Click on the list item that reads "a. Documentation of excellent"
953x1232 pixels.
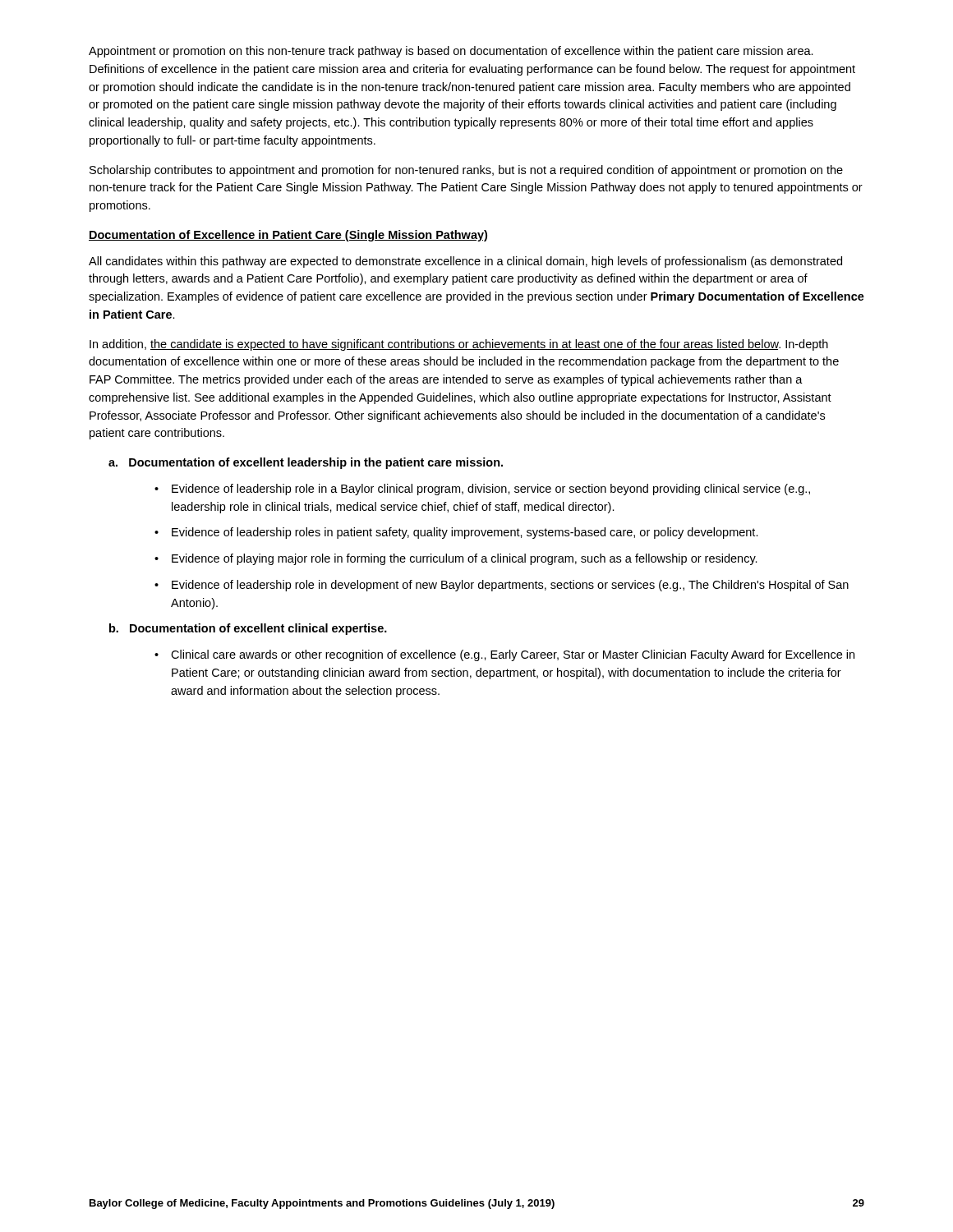point(306,462)
